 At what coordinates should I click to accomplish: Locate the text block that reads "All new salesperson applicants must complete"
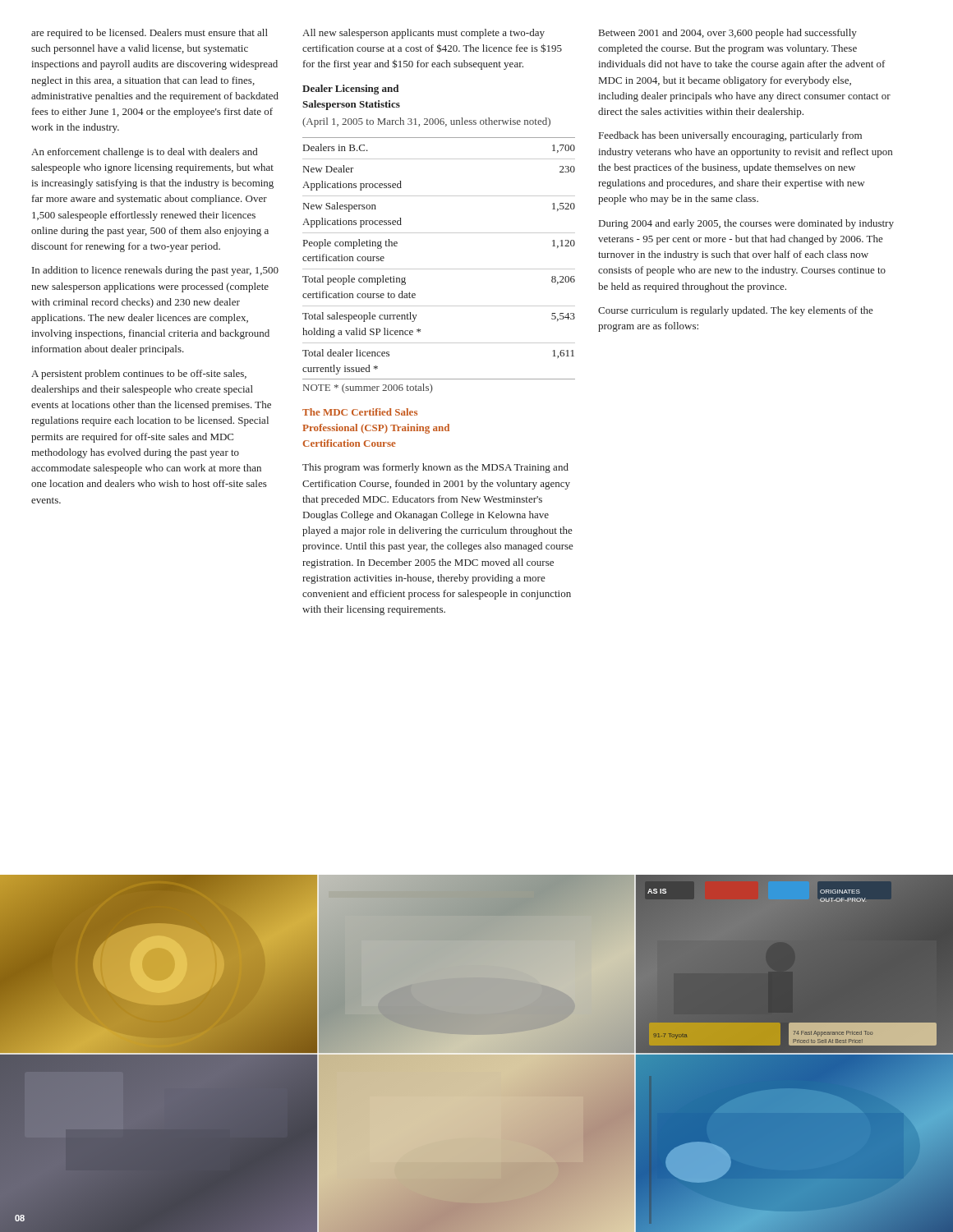[x=439, y=48]
